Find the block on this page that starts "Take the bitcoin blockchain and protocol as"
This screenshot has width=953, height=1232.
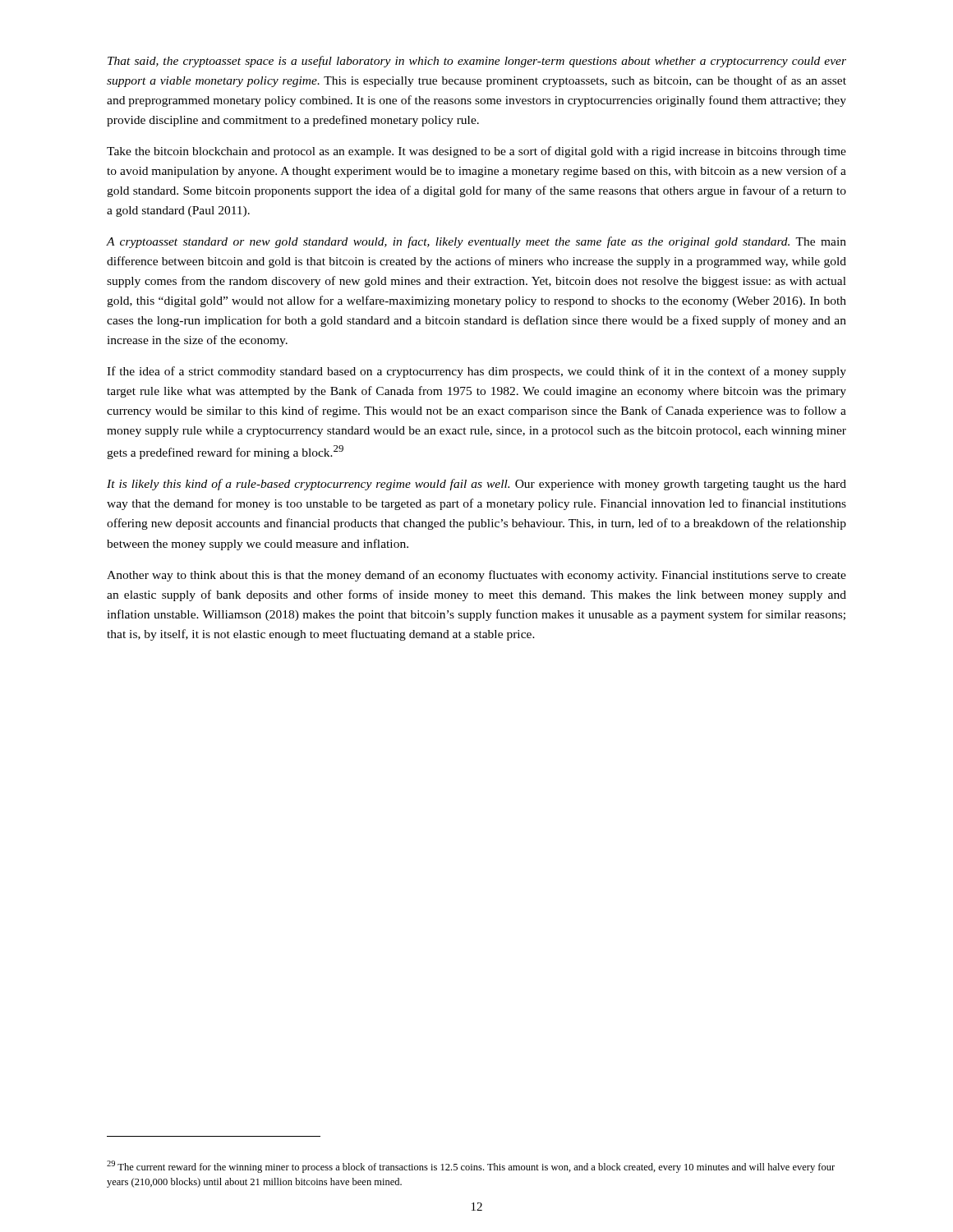(476, 181)
